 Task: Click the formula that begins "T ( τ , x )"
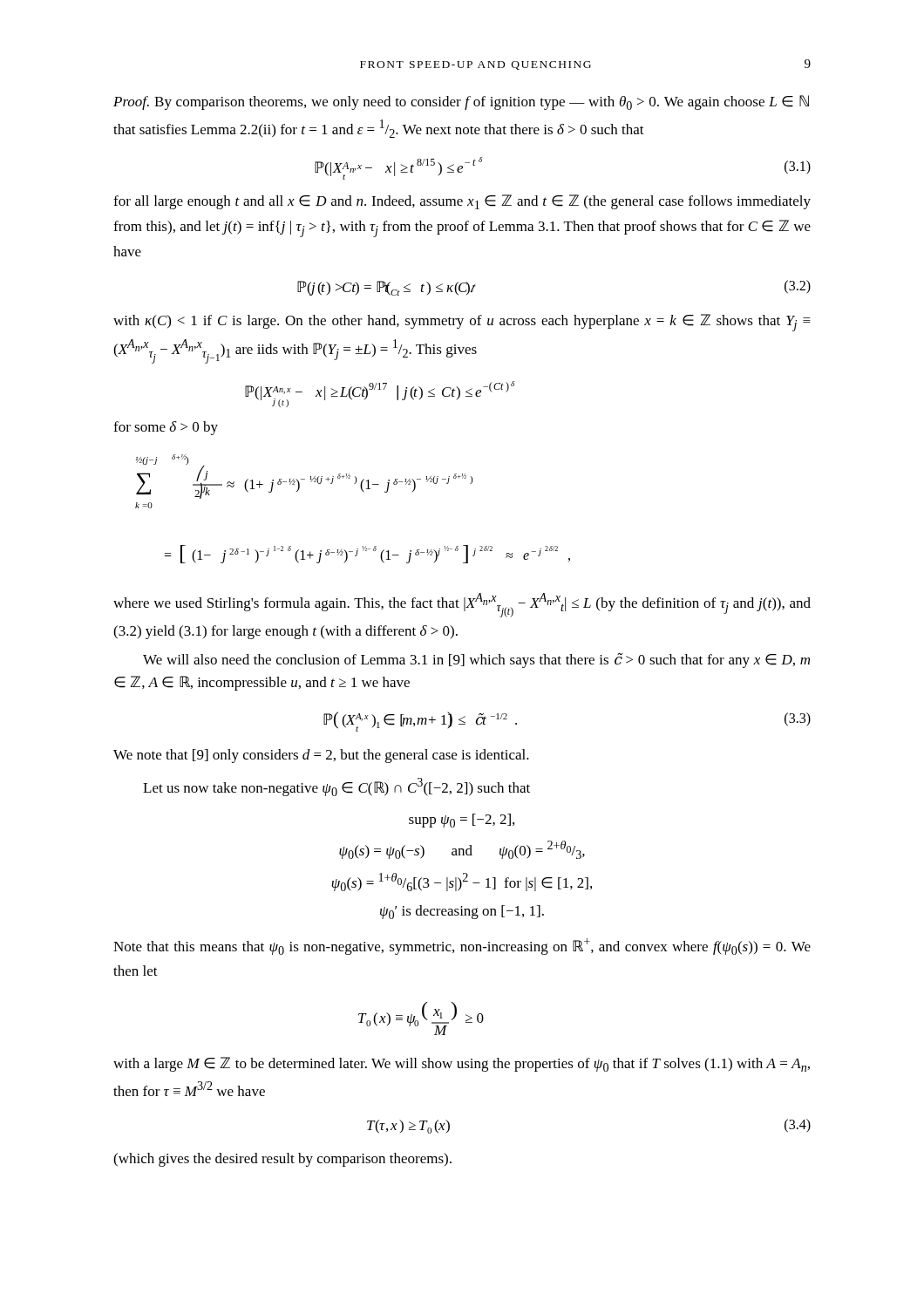pyautogui.click(x=412, y=1126)
